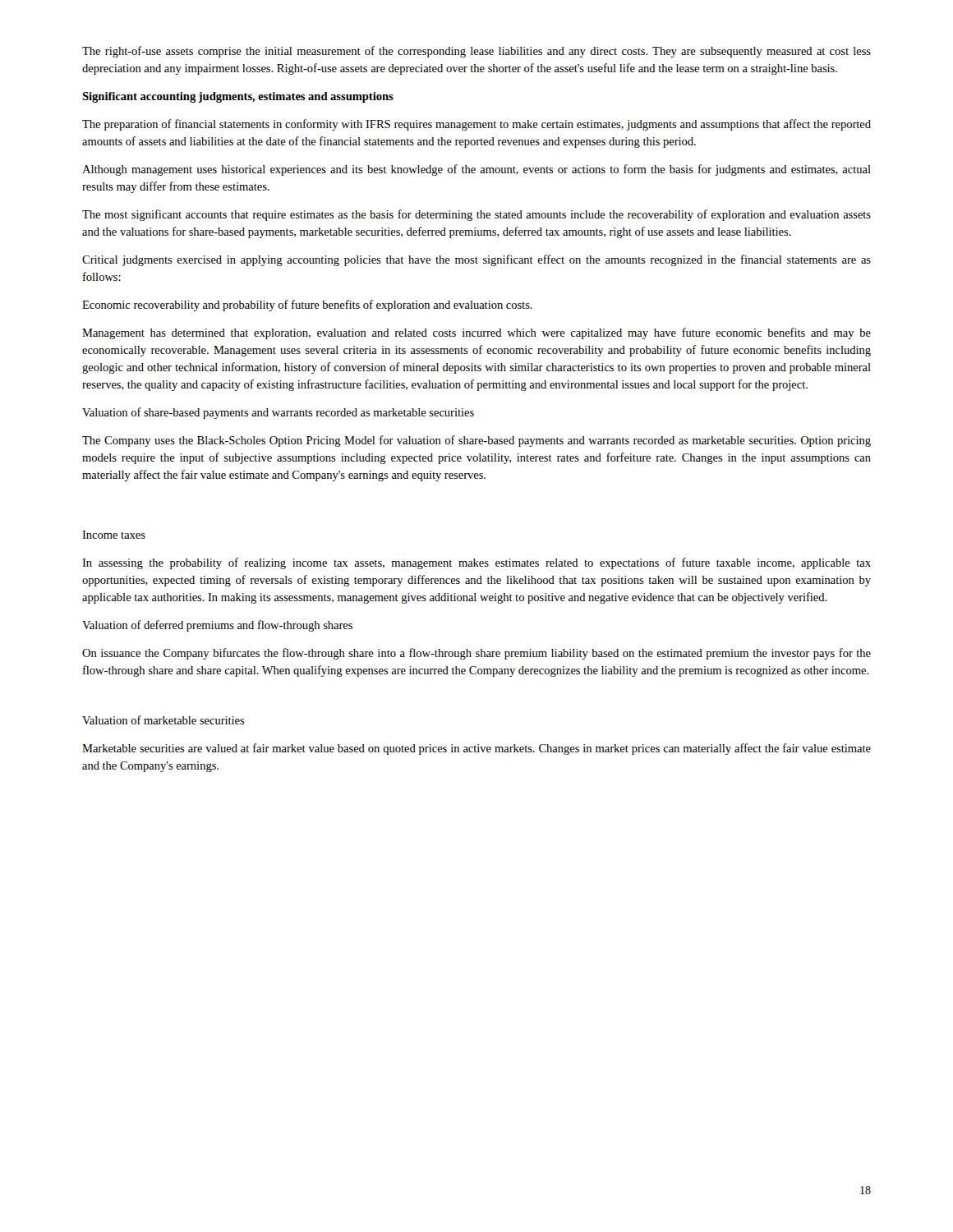Navigate to the passage starting "In assessing the probability of realizing"
Image resolution: width=953 pixels, height=1232 pixels.
(476, 581)
